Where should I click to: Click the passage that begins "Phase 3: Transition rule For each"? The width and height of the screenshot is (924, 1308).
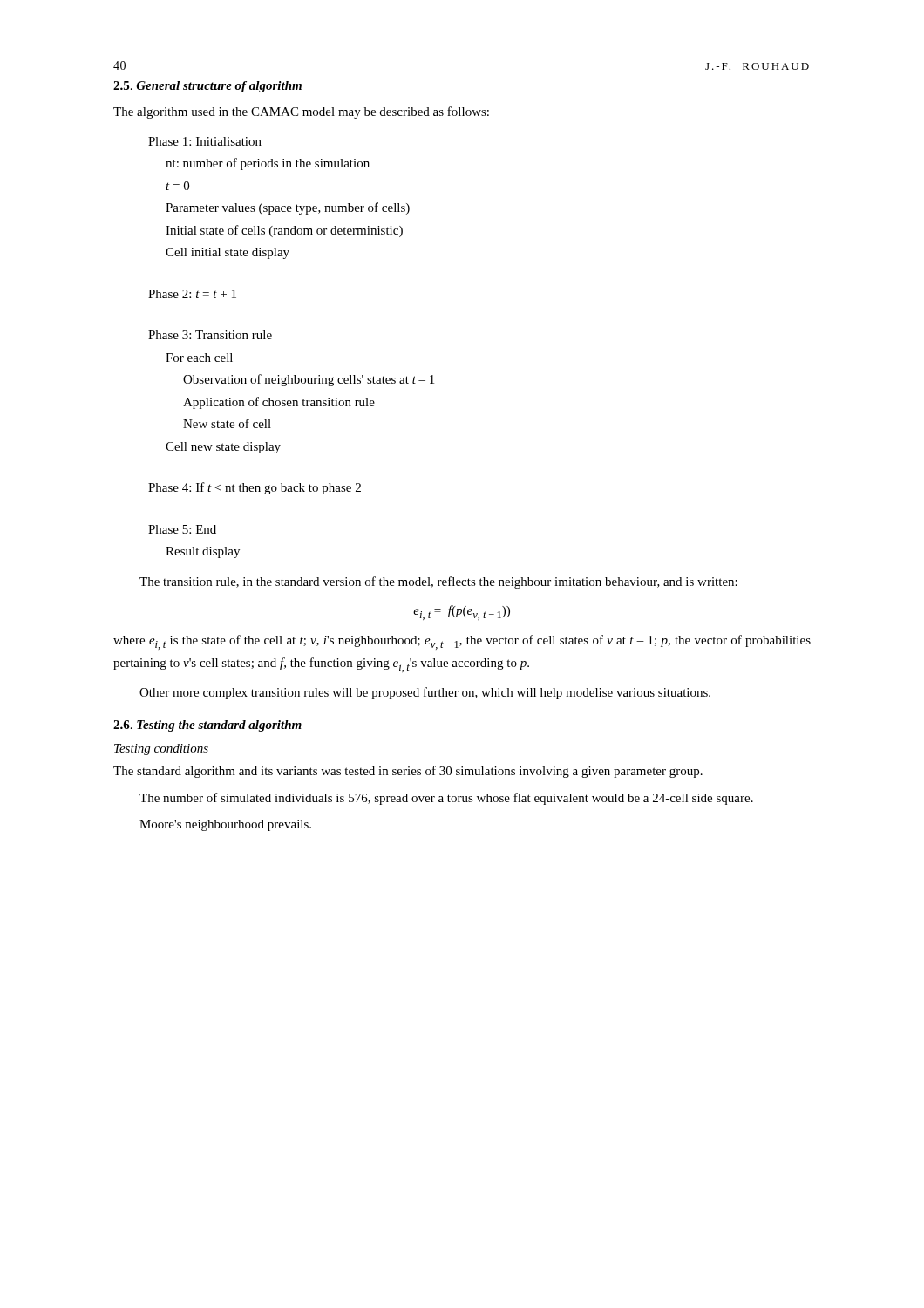click(210, 335)
